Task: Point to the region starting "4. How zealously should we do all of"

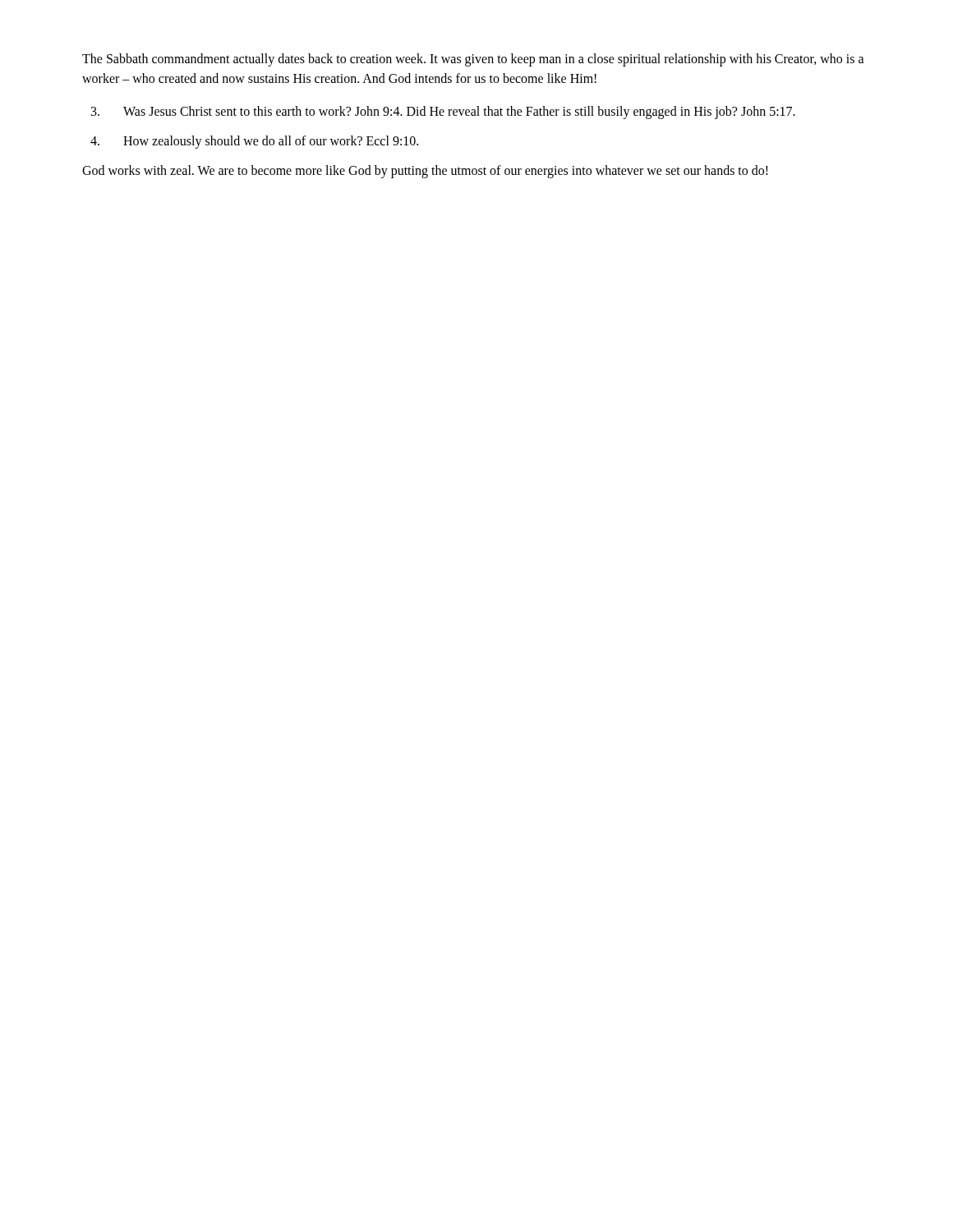Action: (254, 142)
